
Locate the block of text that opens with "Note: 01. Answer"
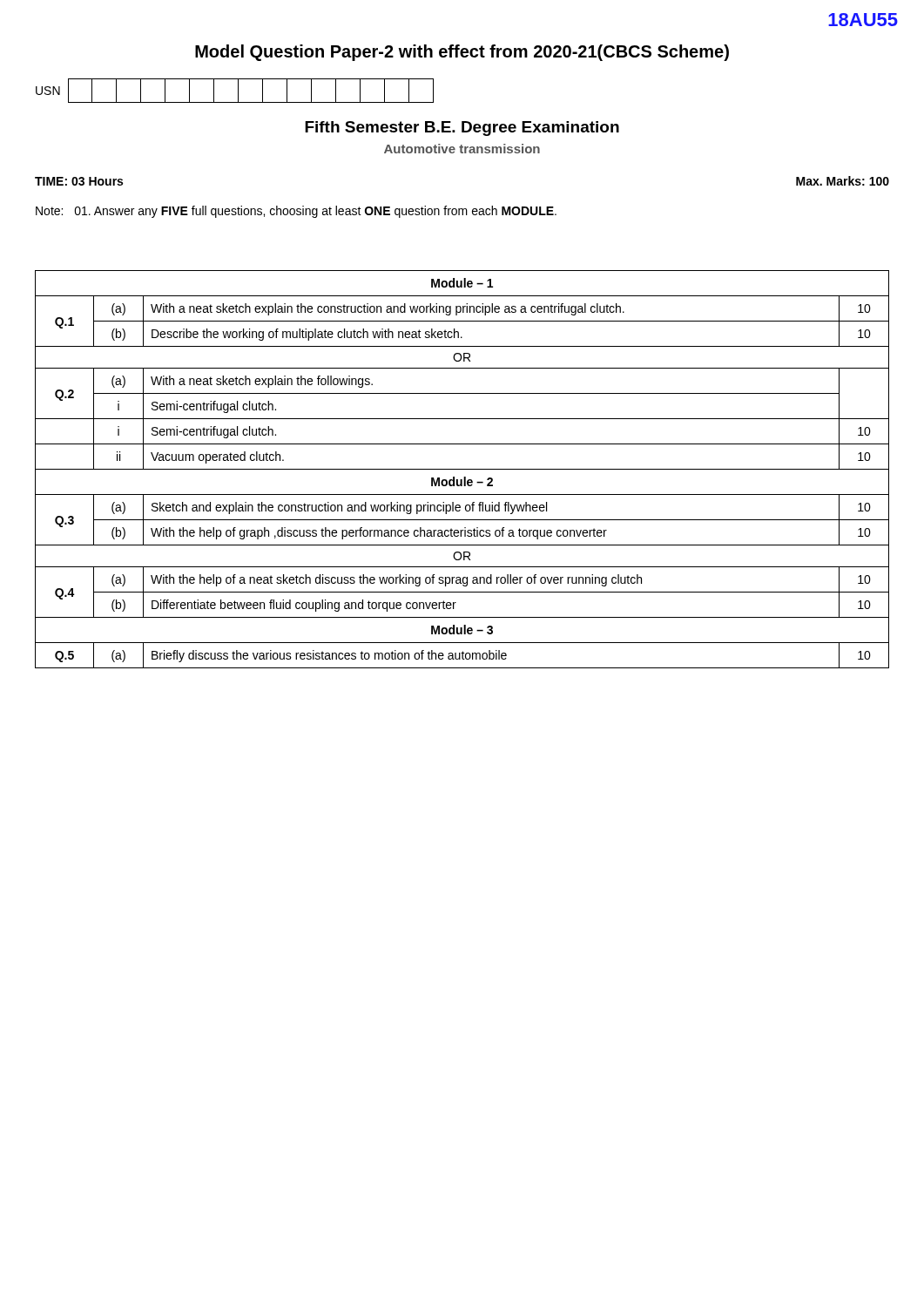pos(296,211)
